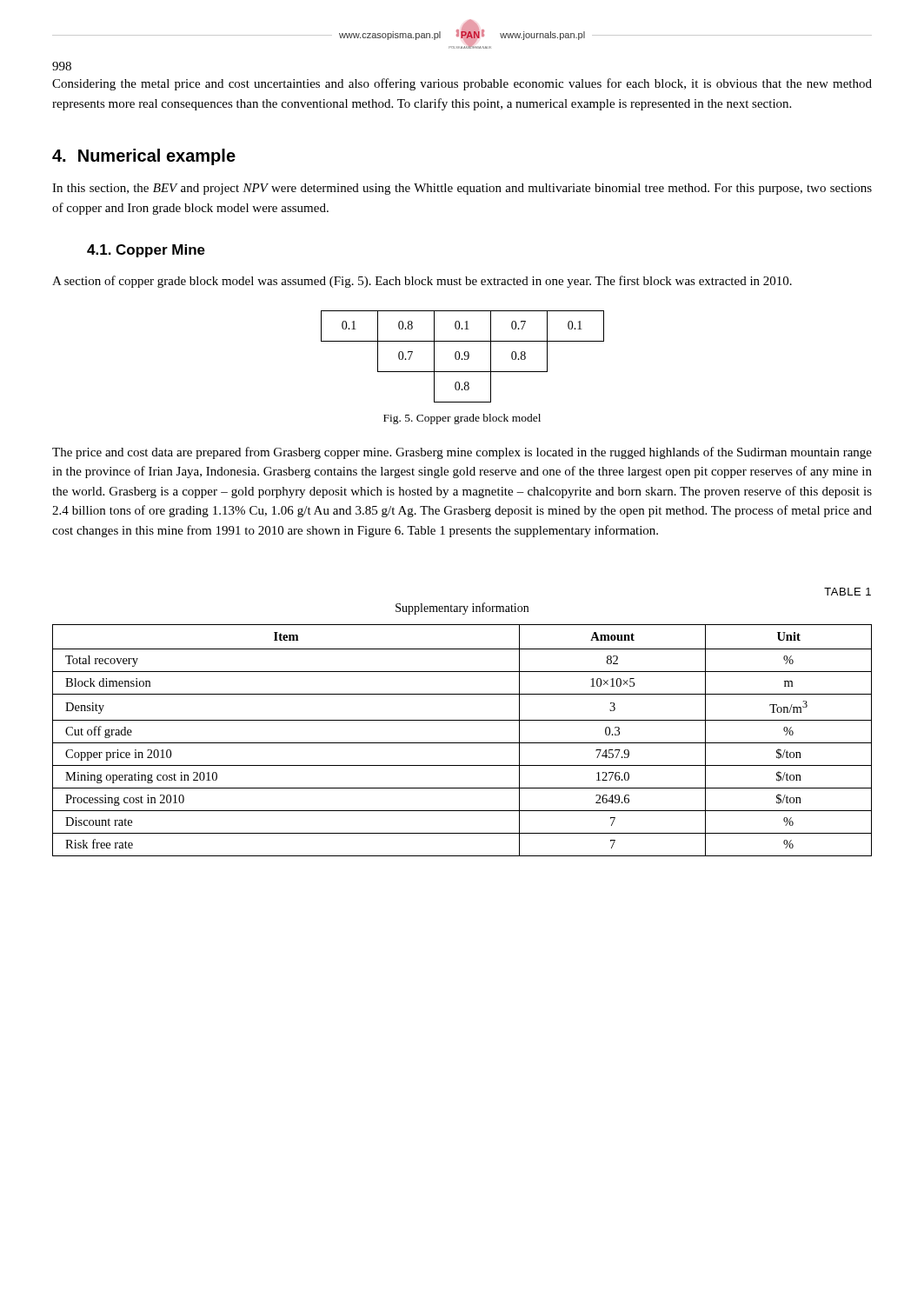Find a table as image
The image size is (924, 1304).
click(x=462, y=356)
